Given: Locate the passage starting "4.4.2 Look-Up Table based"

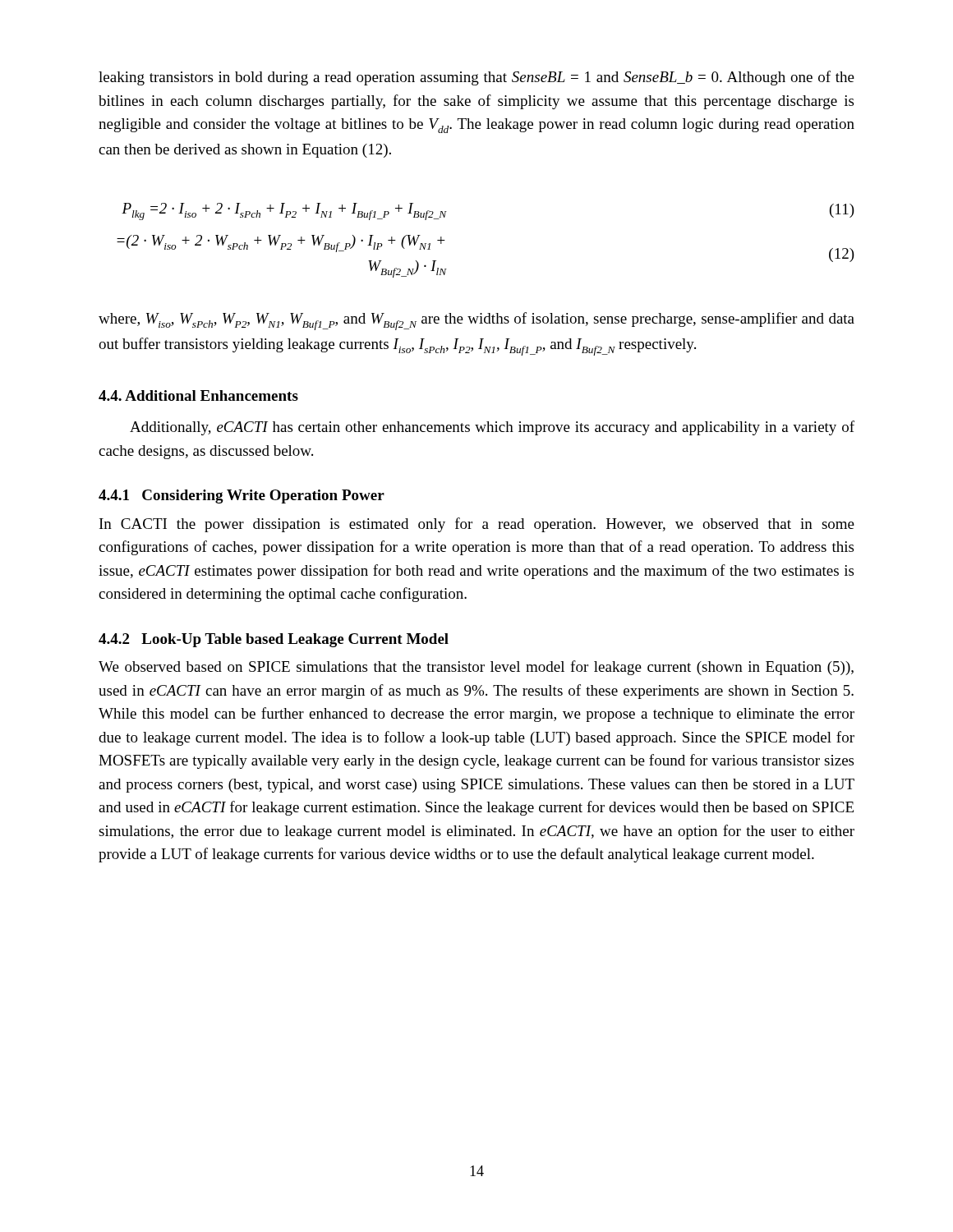Looking at the screenshot, I should pos(274,639).
